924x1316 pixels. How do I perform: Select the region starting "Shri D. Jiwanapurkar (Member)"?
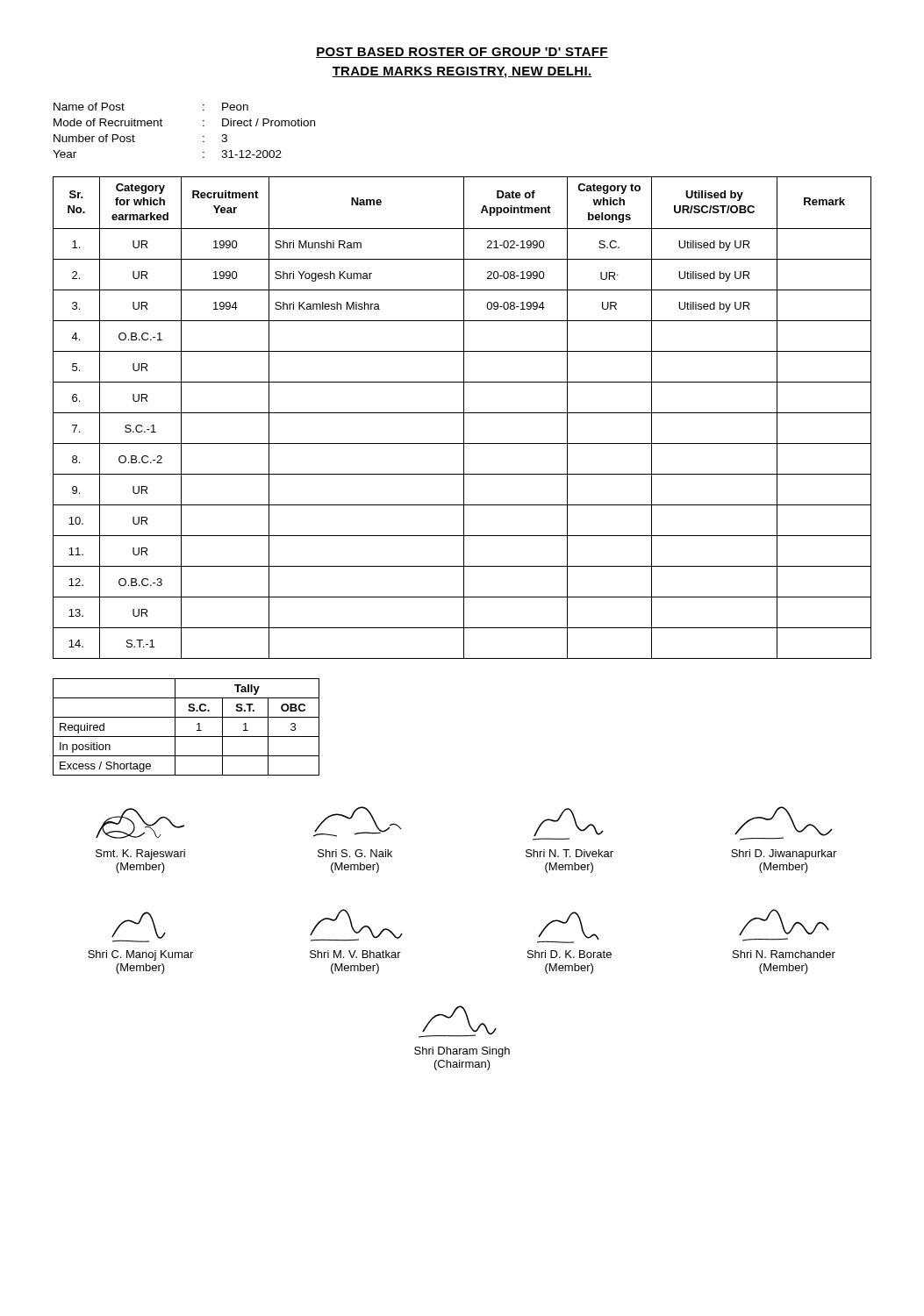(784, 835)
